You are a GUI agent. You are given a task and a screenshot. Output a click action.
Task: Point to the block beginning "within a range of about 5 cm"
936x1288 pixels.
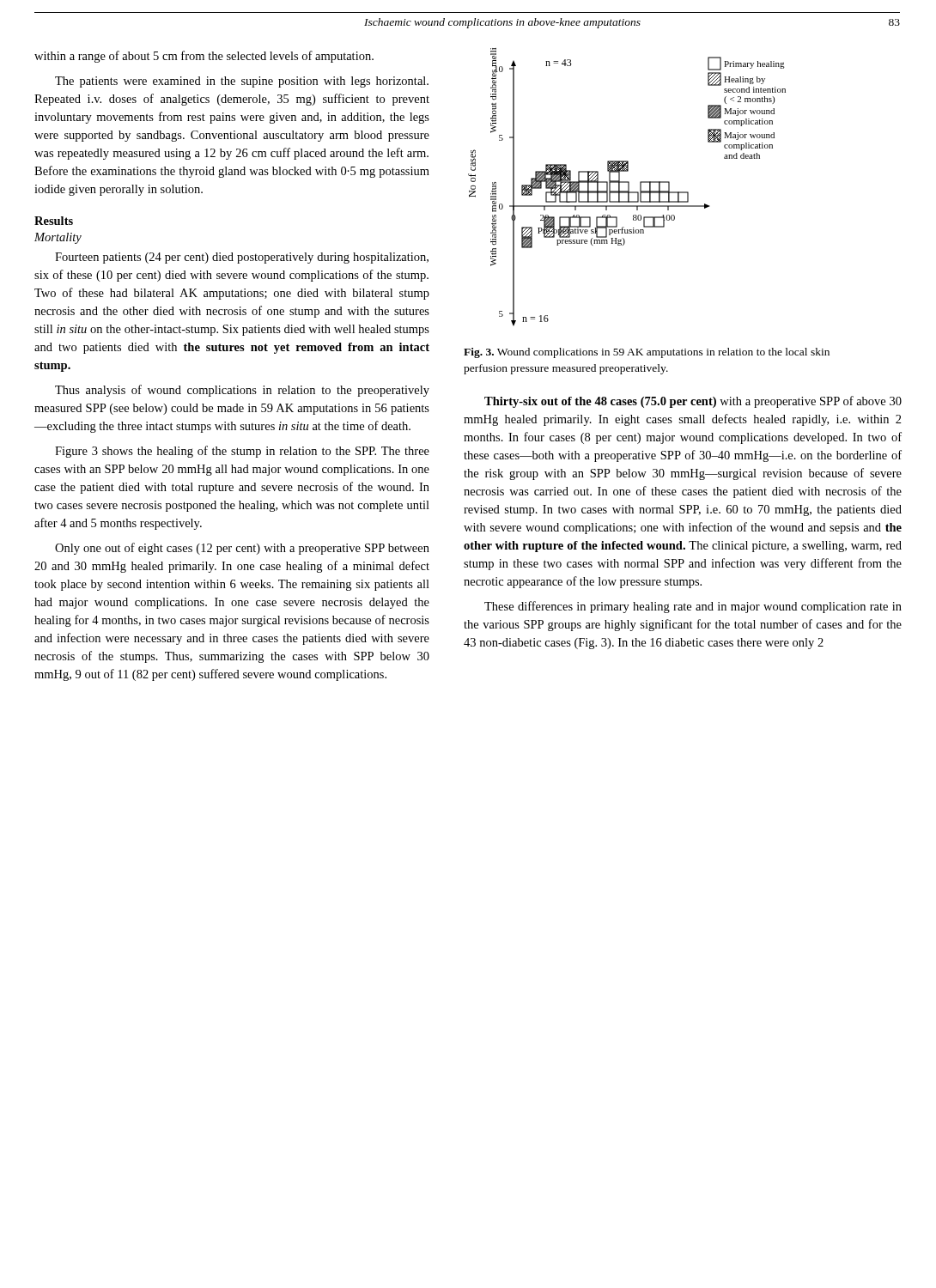click(x=204, y=56)
